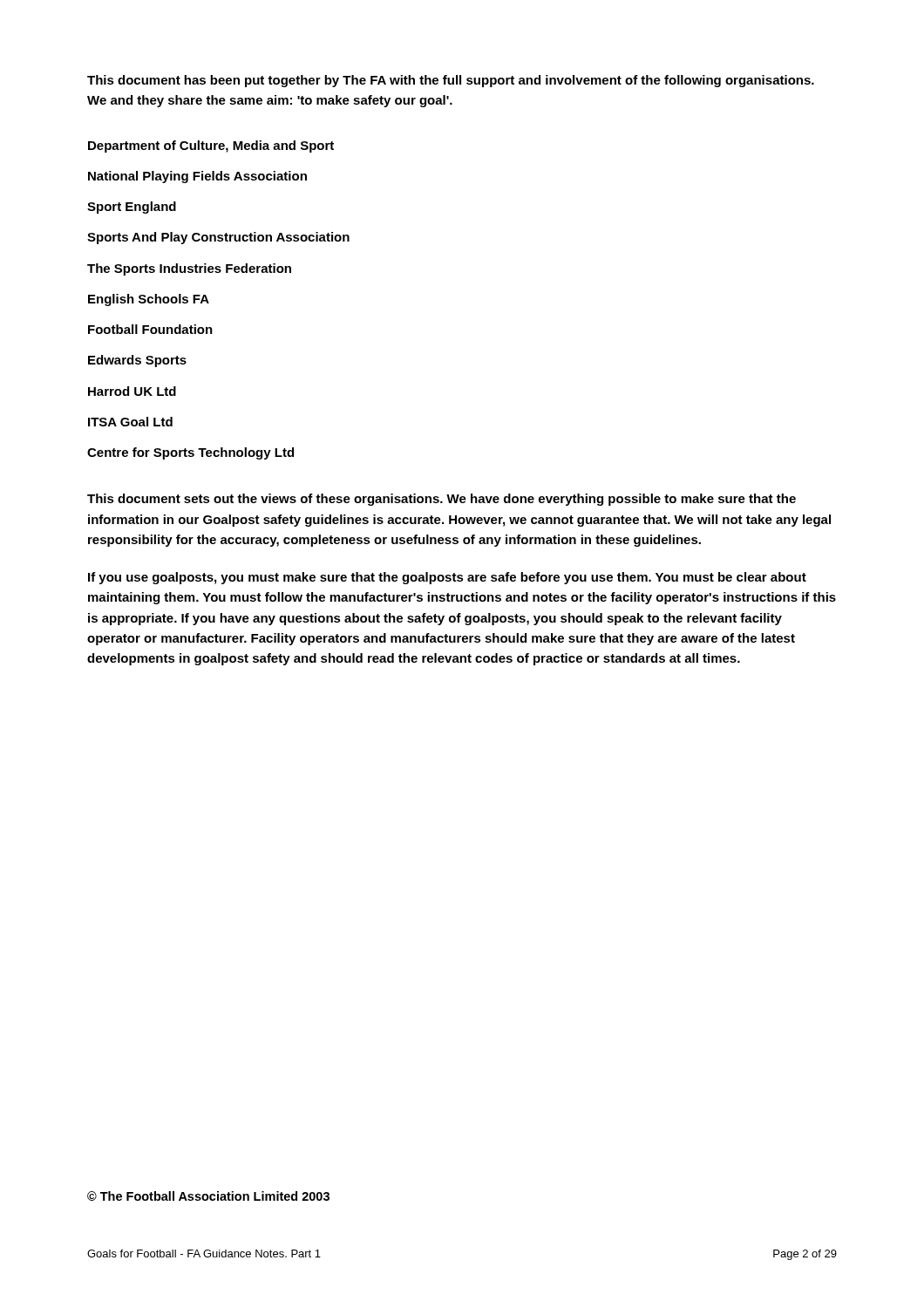Image resolution: width=924 pixels, height=1308 pixels.
Task: Find the block on this page that starts "The Sports Industries"
Action: pos(190,268)
